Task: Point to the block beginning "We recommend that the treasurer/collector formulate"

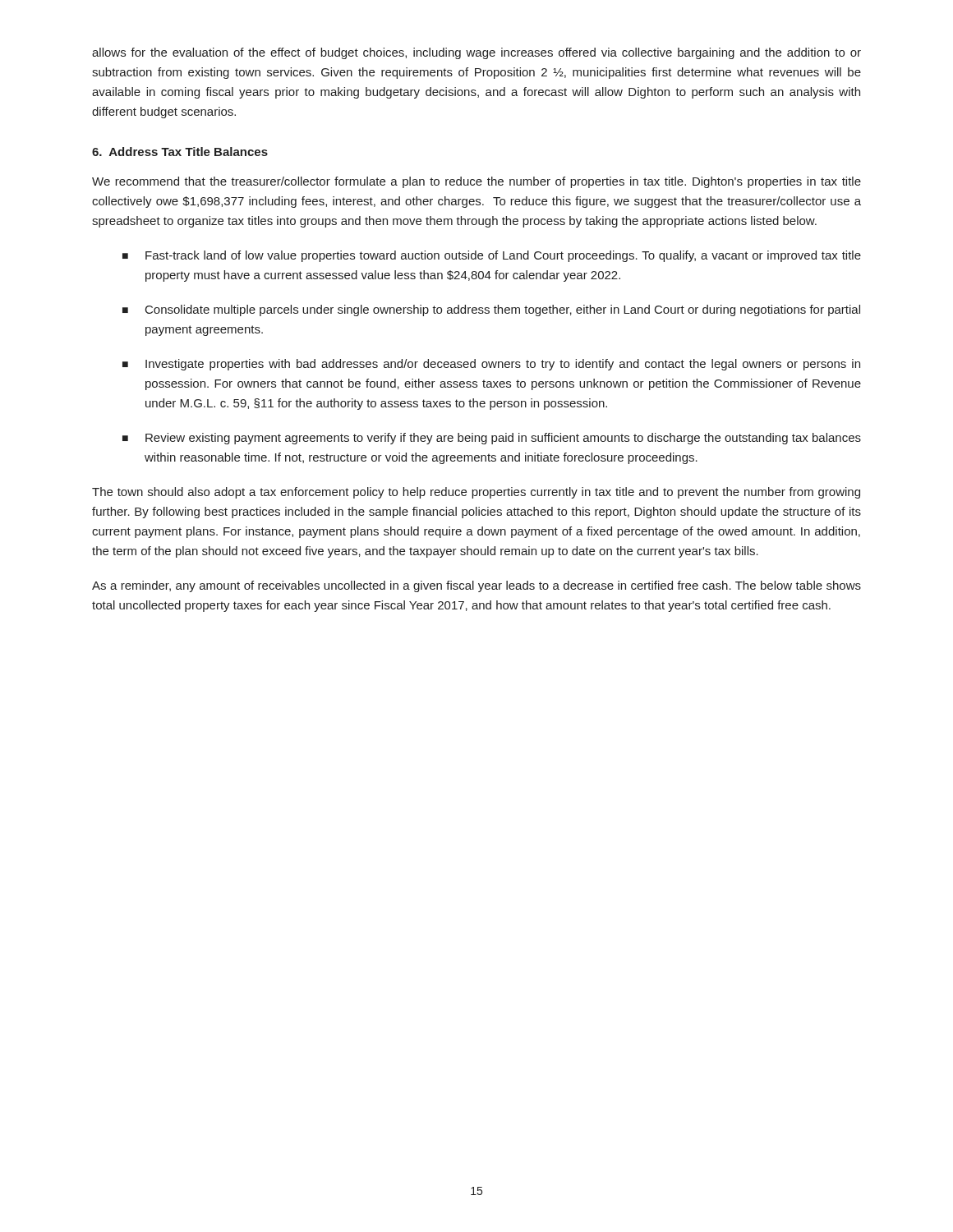Action: click(x=476, y=201)
